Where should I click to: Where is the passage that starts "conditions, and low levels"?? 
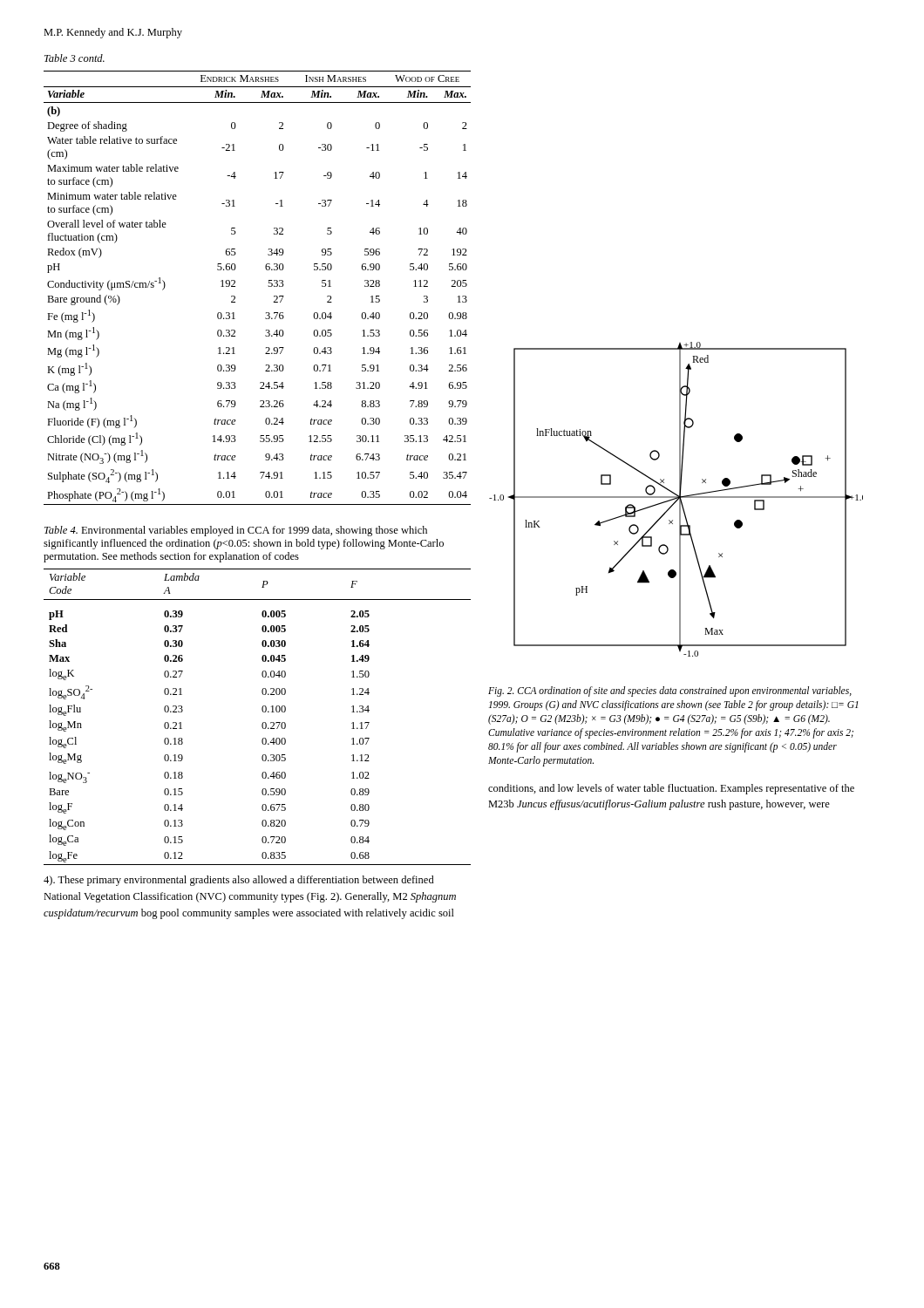click(671, 796)
